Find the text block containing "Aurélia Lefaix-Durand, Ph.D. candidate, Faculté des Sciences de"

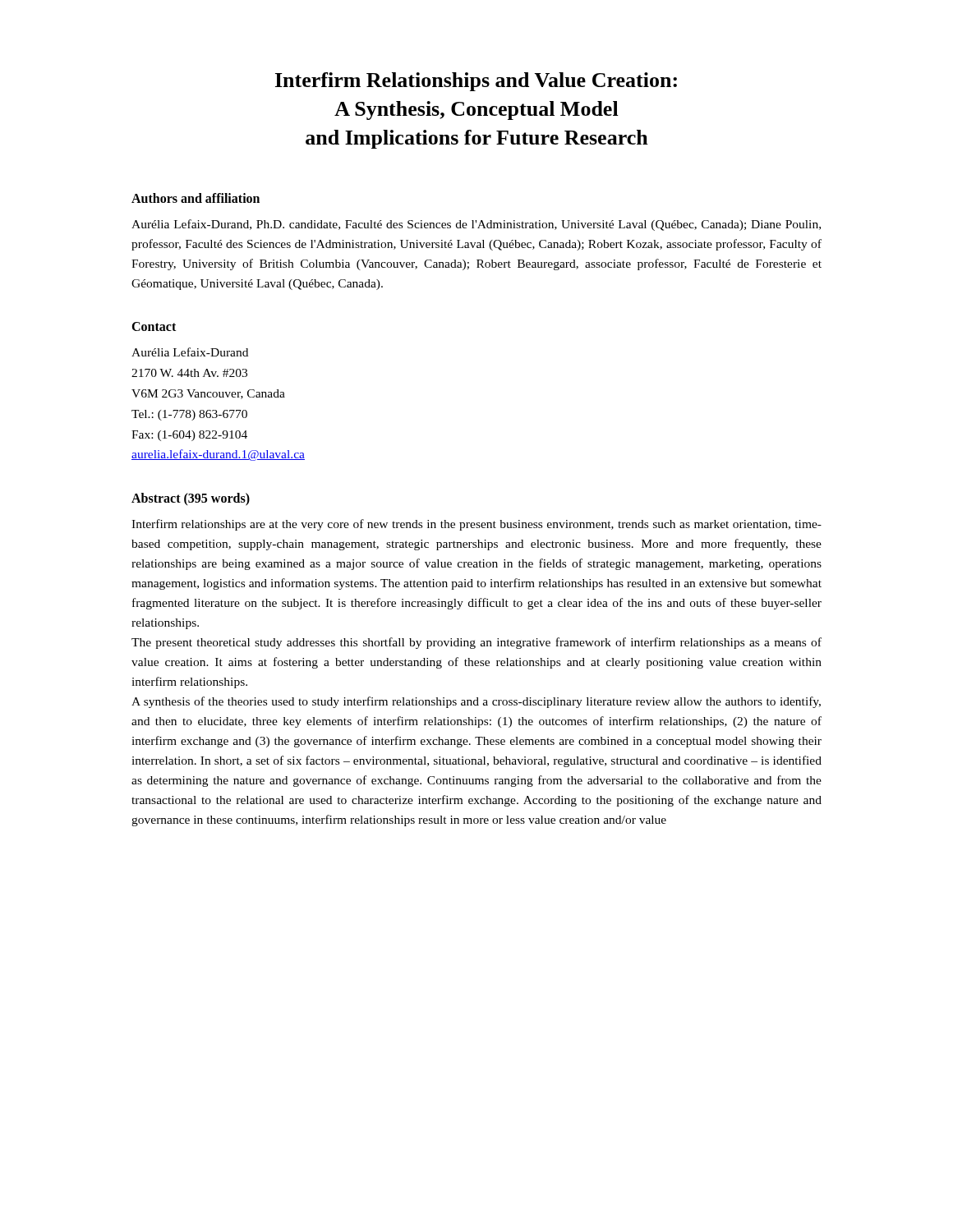(476, 254)
